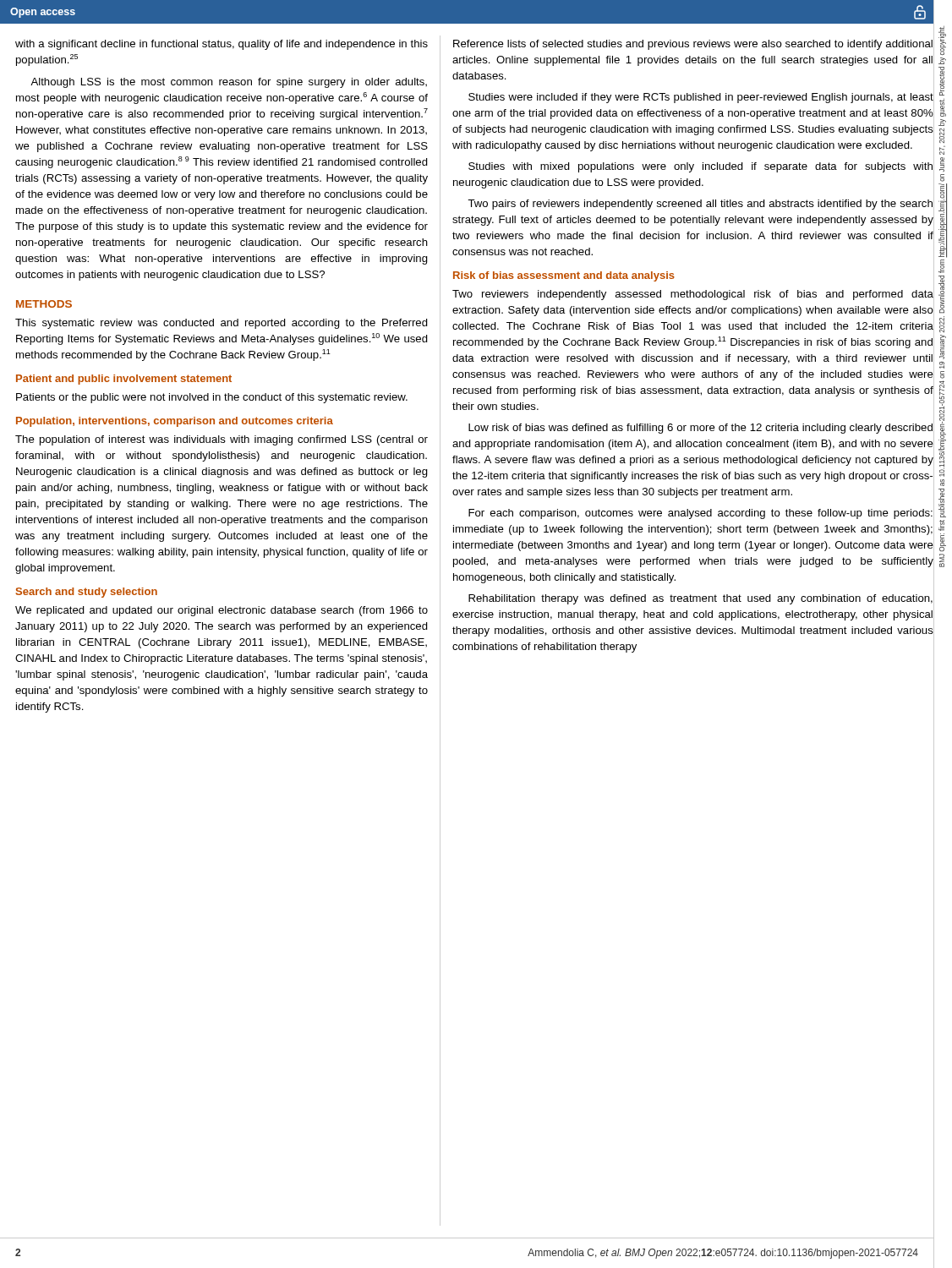
Task: Click on the text starting "Low risk of bias was"
Action: point(693,459)
